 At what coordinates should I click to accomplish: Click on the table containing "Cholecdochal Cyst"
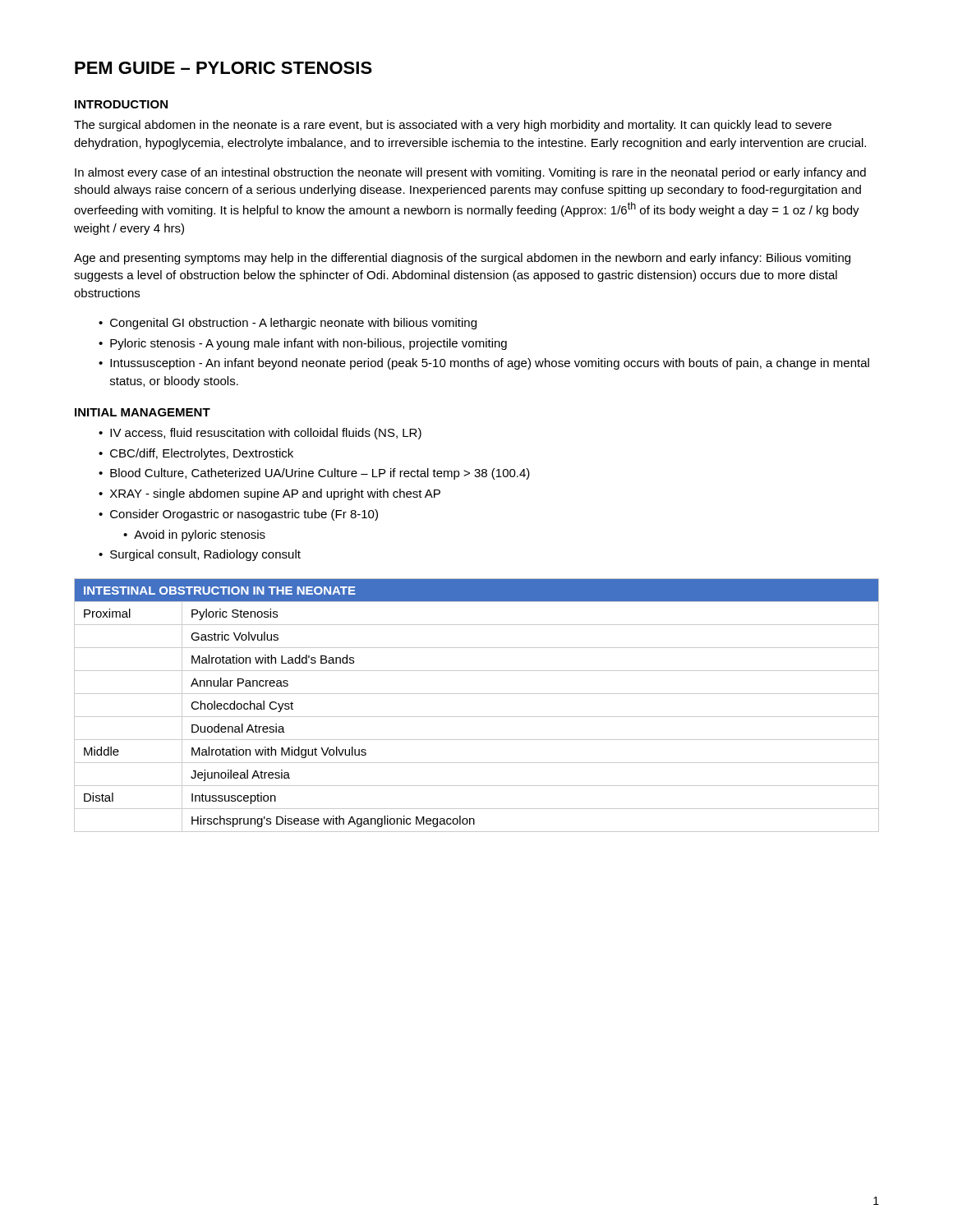tap(476, 705)
